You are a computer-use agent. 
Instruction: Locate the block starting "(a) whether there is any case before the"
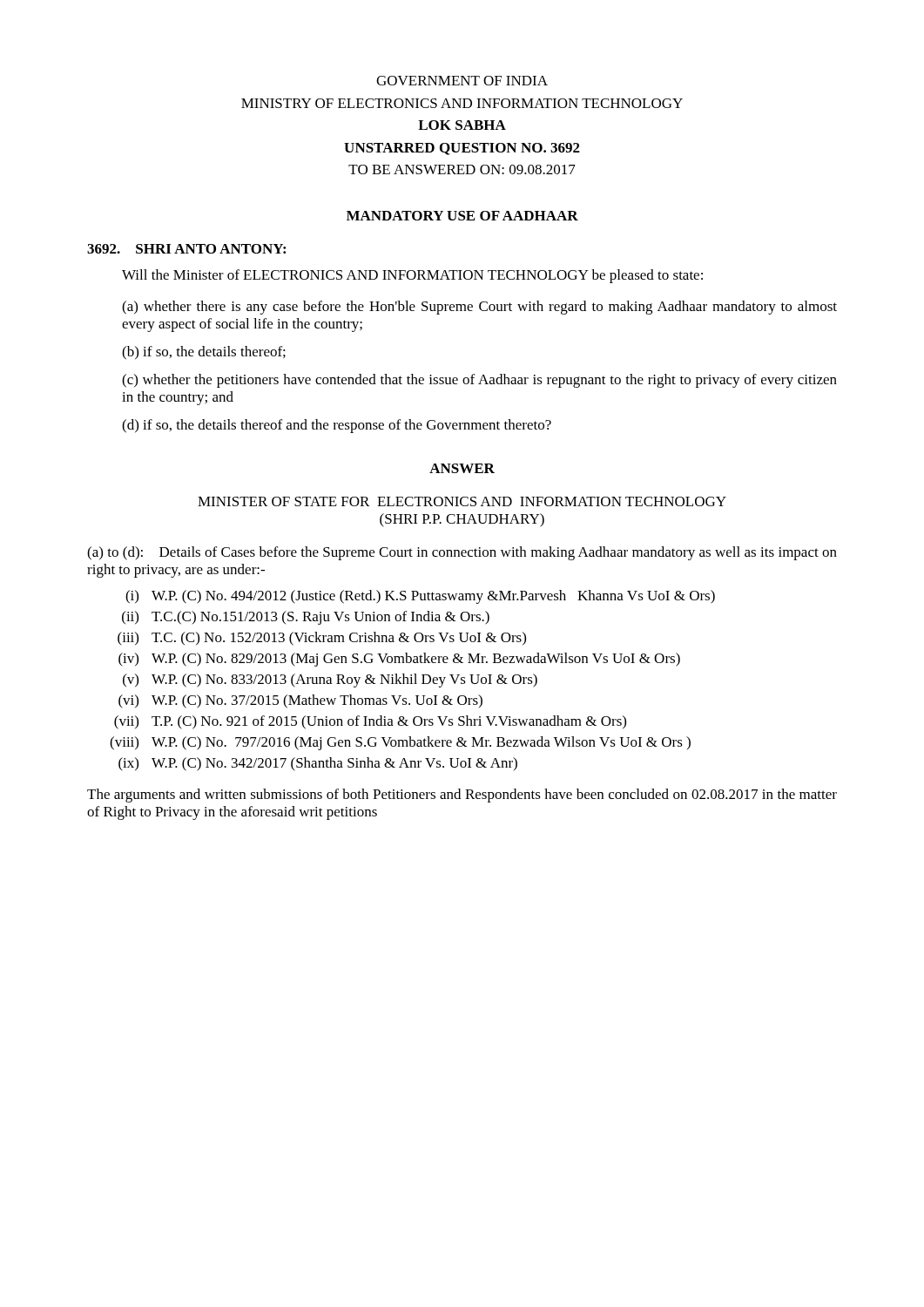click(479, 315)
